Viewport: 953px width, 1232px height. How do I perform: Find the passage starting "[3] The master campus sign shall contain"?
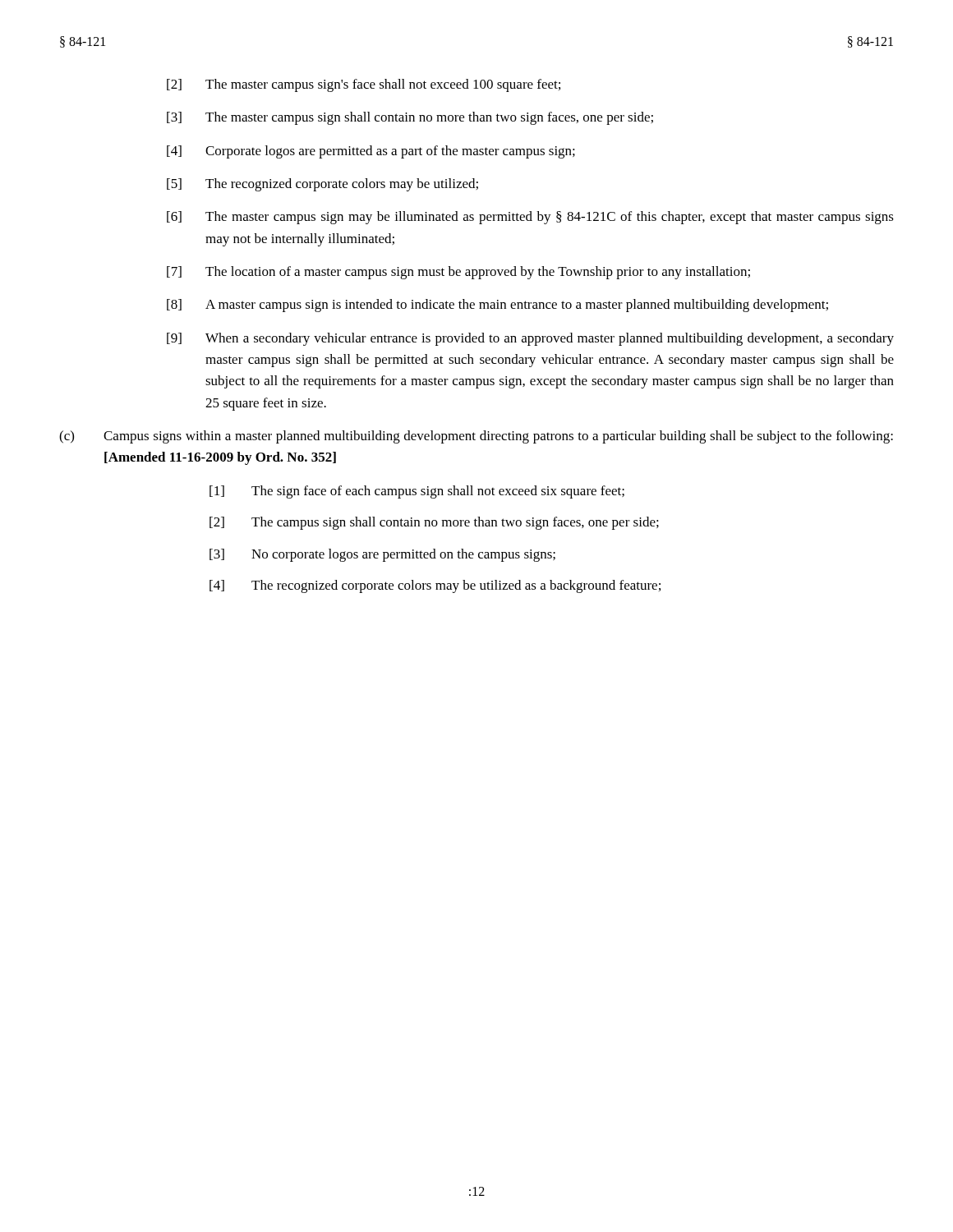[x=530, y=118]
